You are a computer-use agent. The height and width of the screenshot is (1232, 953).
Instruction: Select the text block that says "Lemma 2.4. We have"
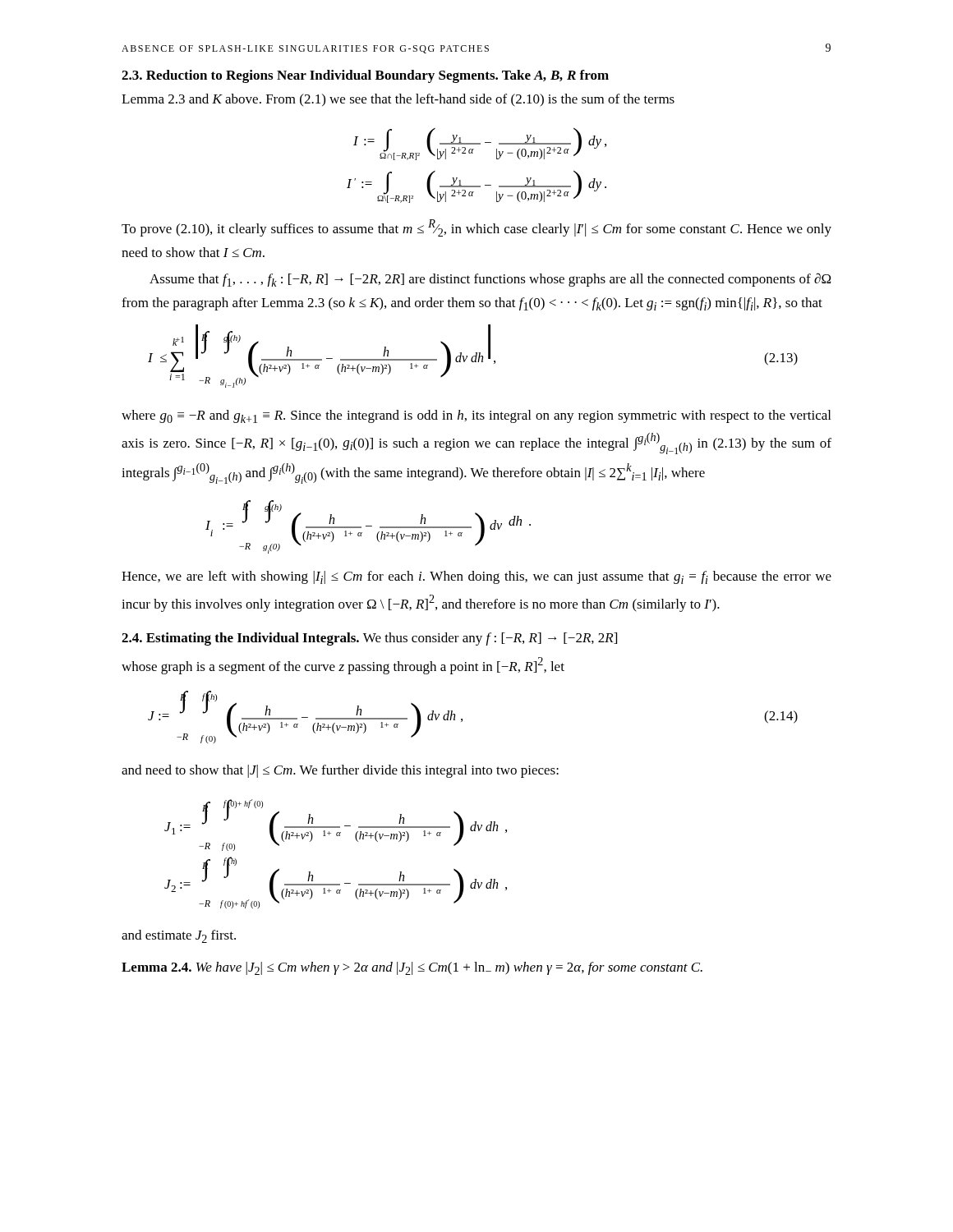tap(413, 969)
